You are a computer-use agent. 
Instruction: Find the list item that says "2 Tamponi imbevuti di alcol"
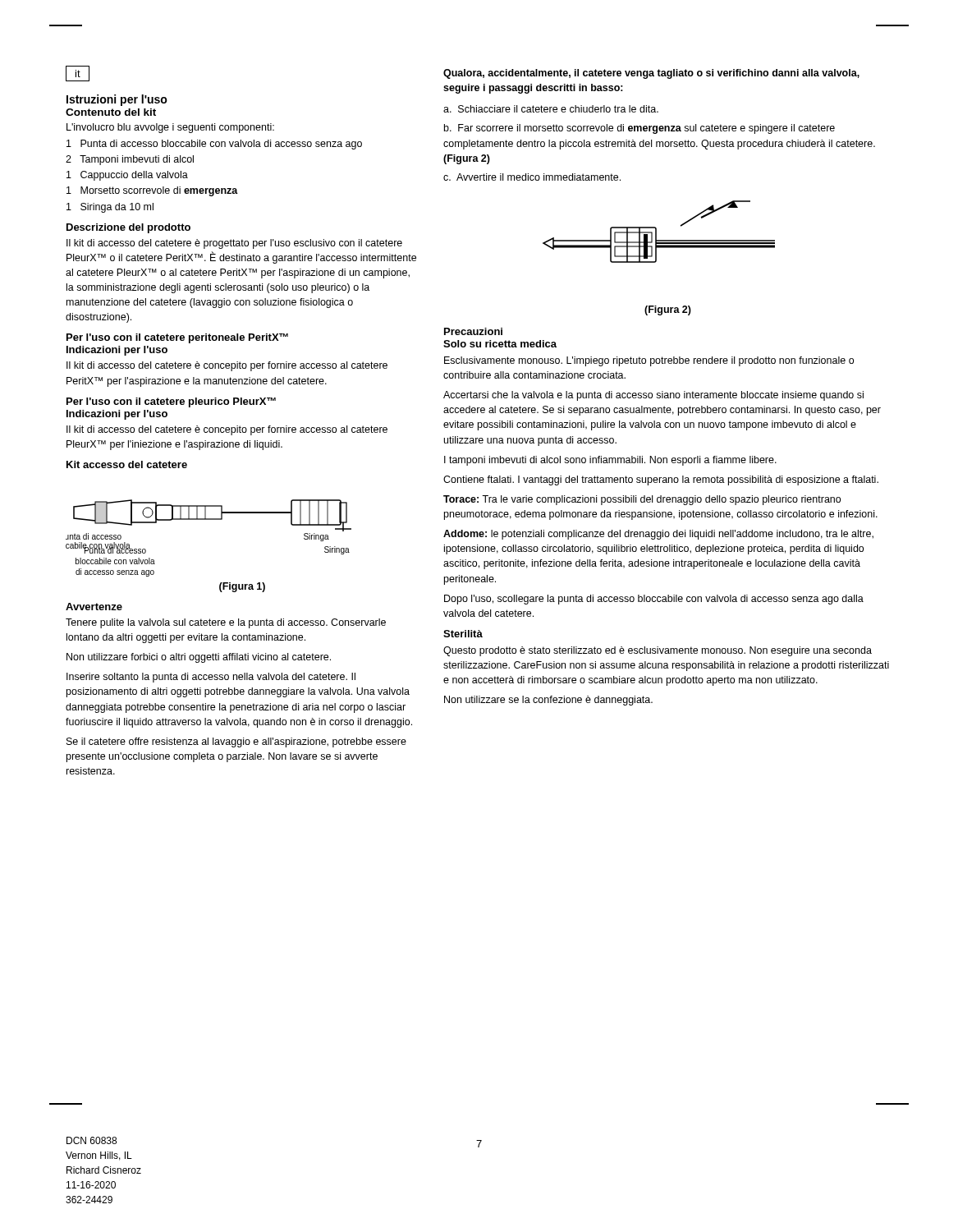click(x=130, y=159)
